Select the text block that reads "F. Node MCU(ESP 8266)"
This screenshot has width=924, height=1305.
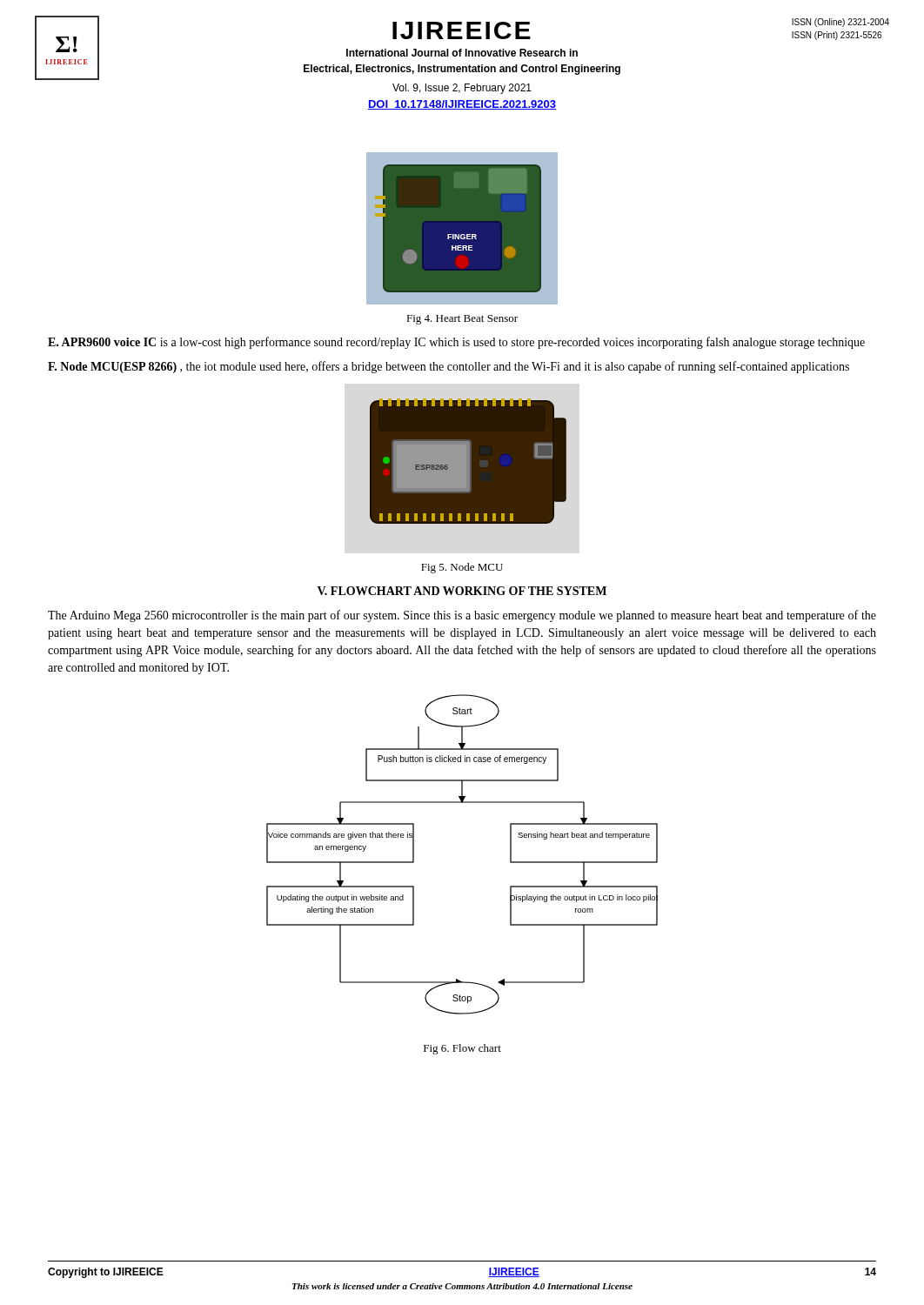[449, 367]
